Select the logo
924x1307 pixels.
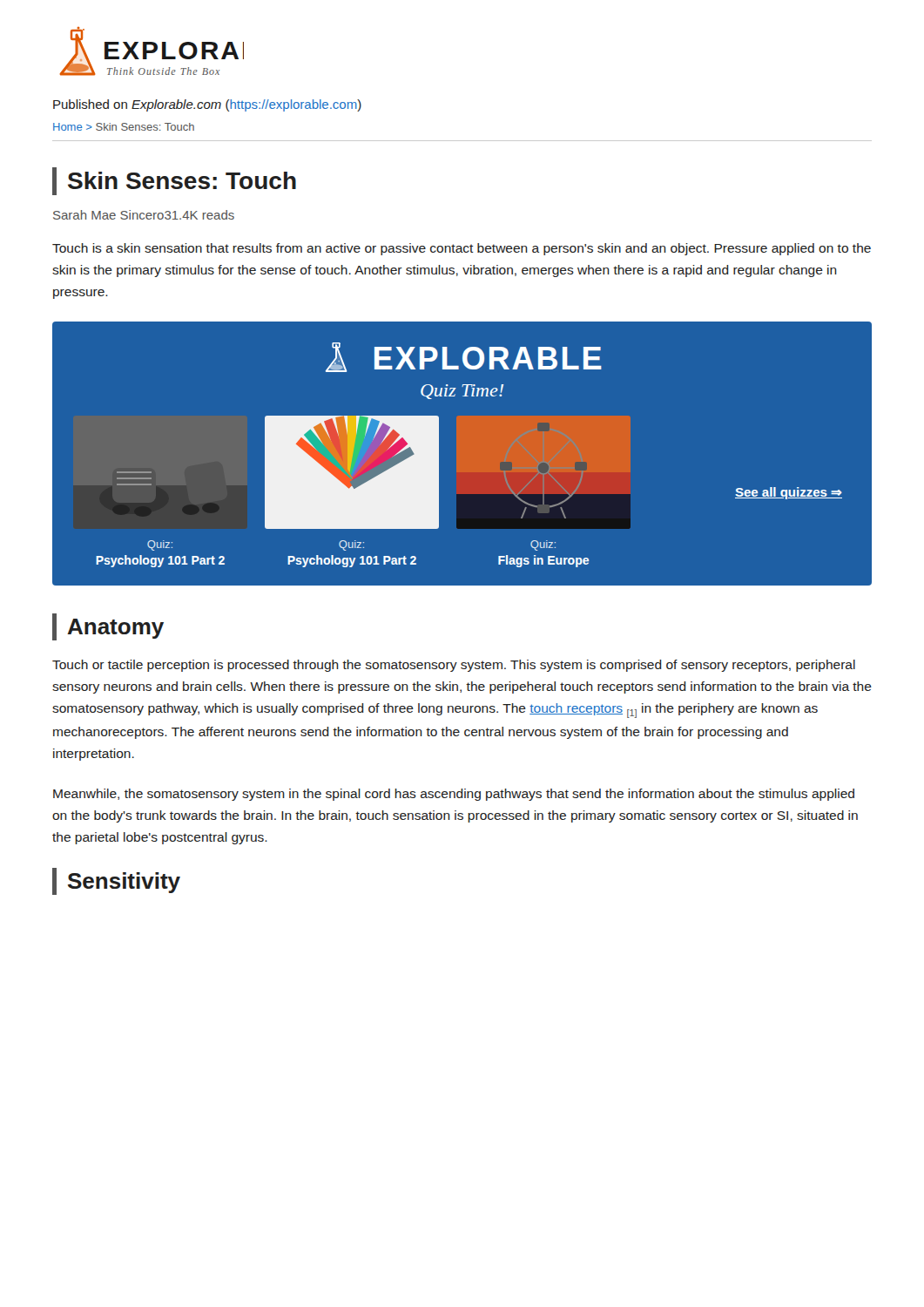(462, 58)
